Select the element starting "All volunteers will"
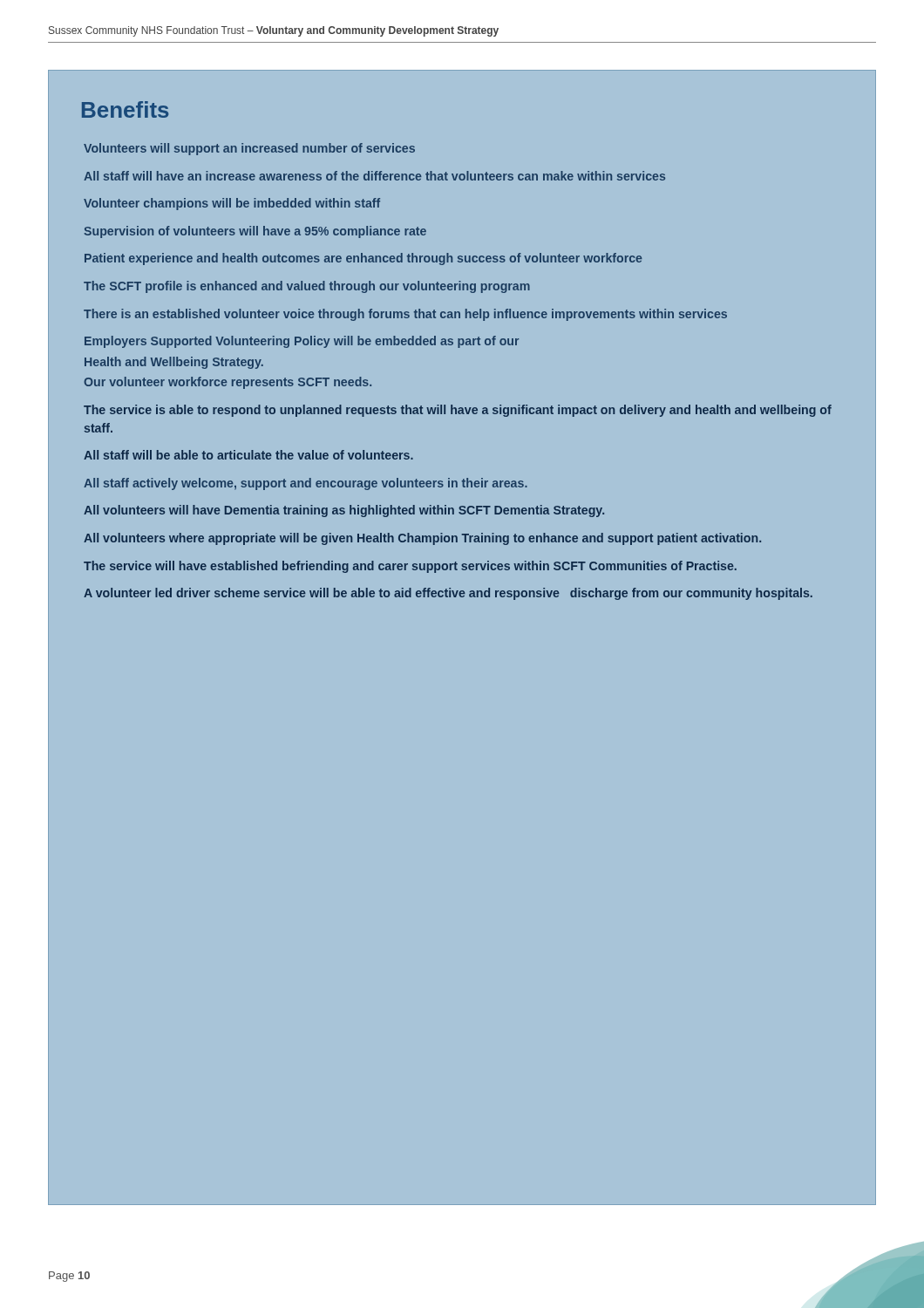The width and height of the screenshot is (924, 1308). coord(344,510)
